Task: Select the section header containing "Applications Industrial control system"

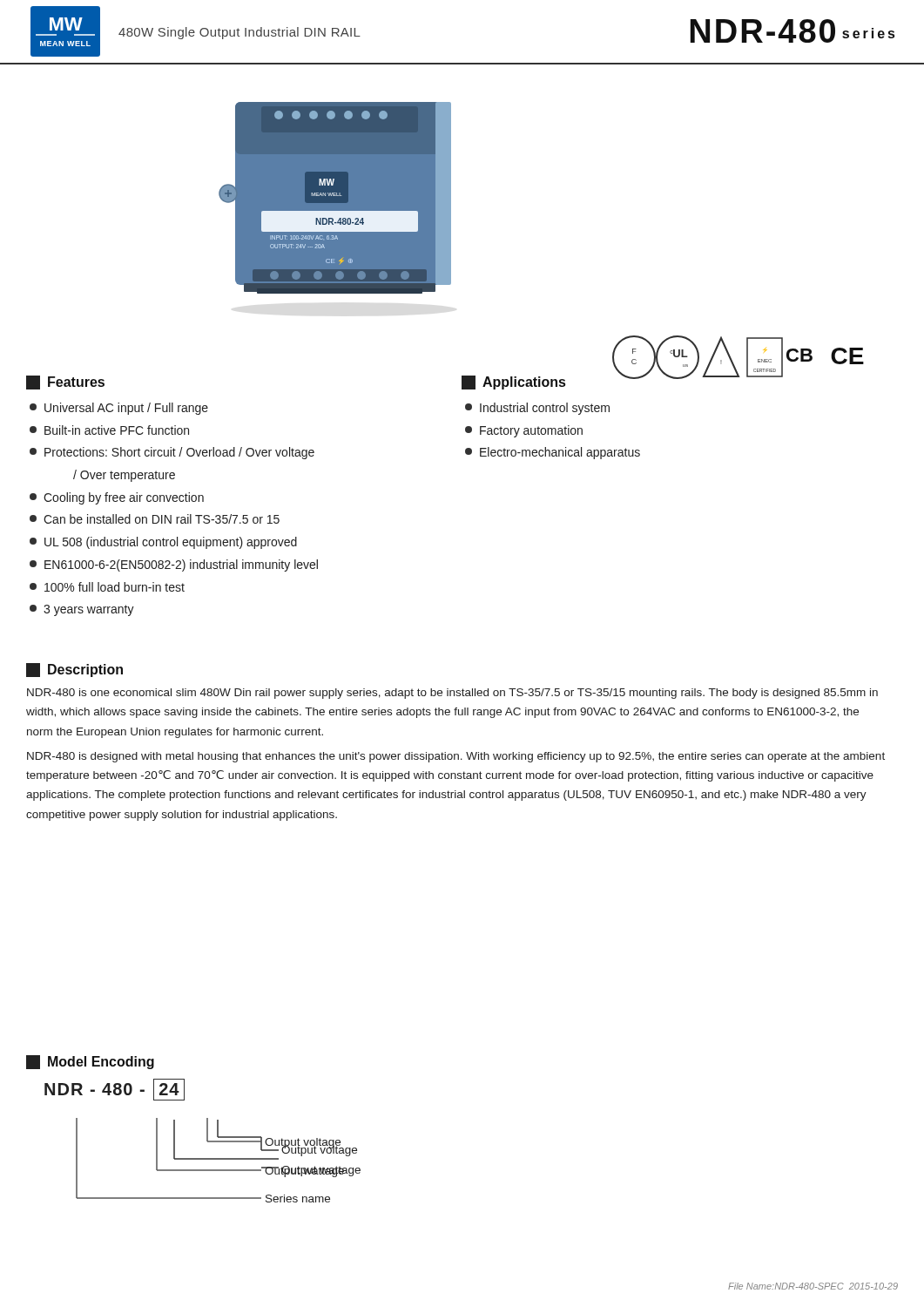Action: click(512, 382)
